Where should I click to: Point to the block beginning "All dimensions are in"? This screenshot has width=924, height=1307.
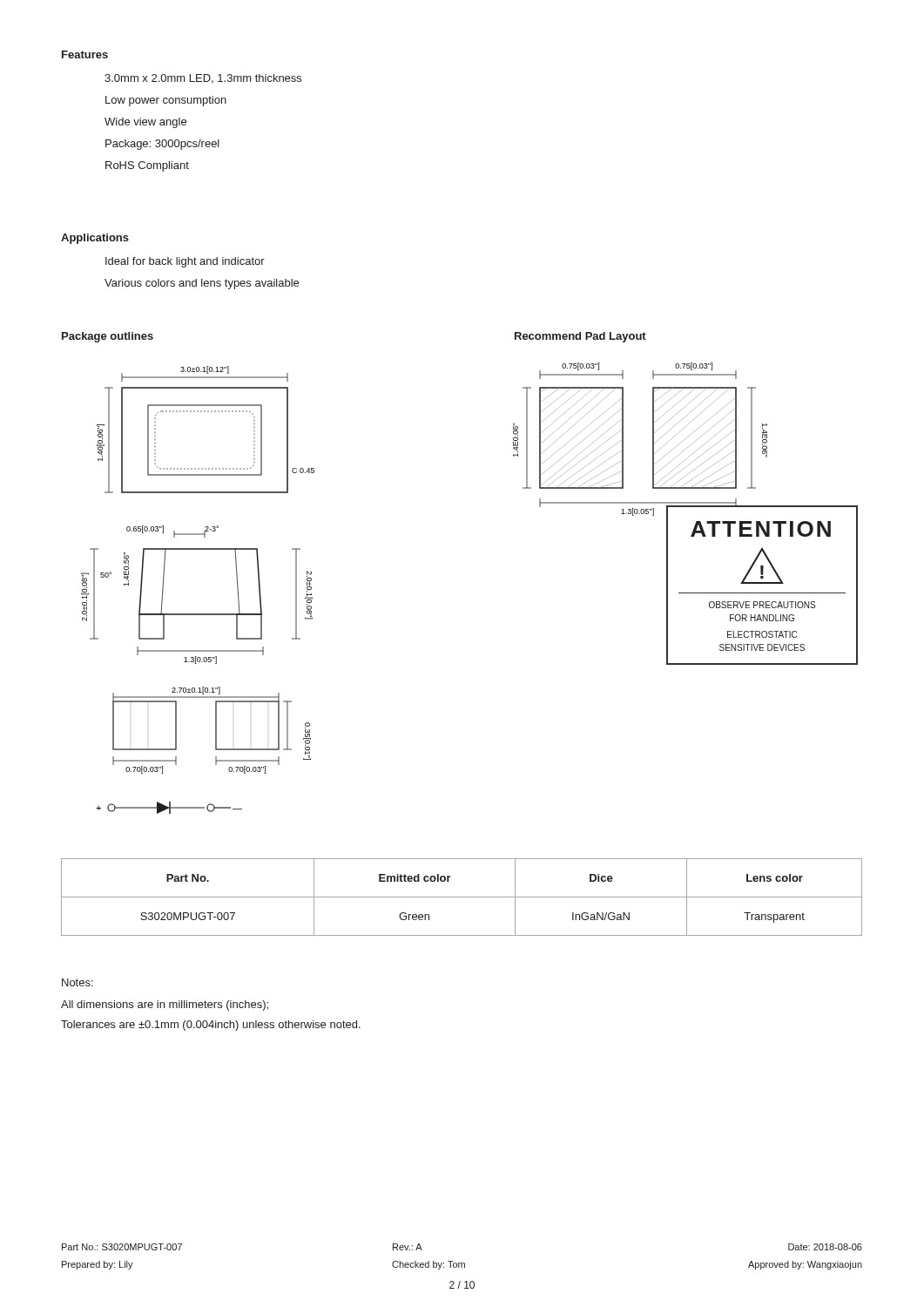pyautogui.click(x=165, y=1004)
